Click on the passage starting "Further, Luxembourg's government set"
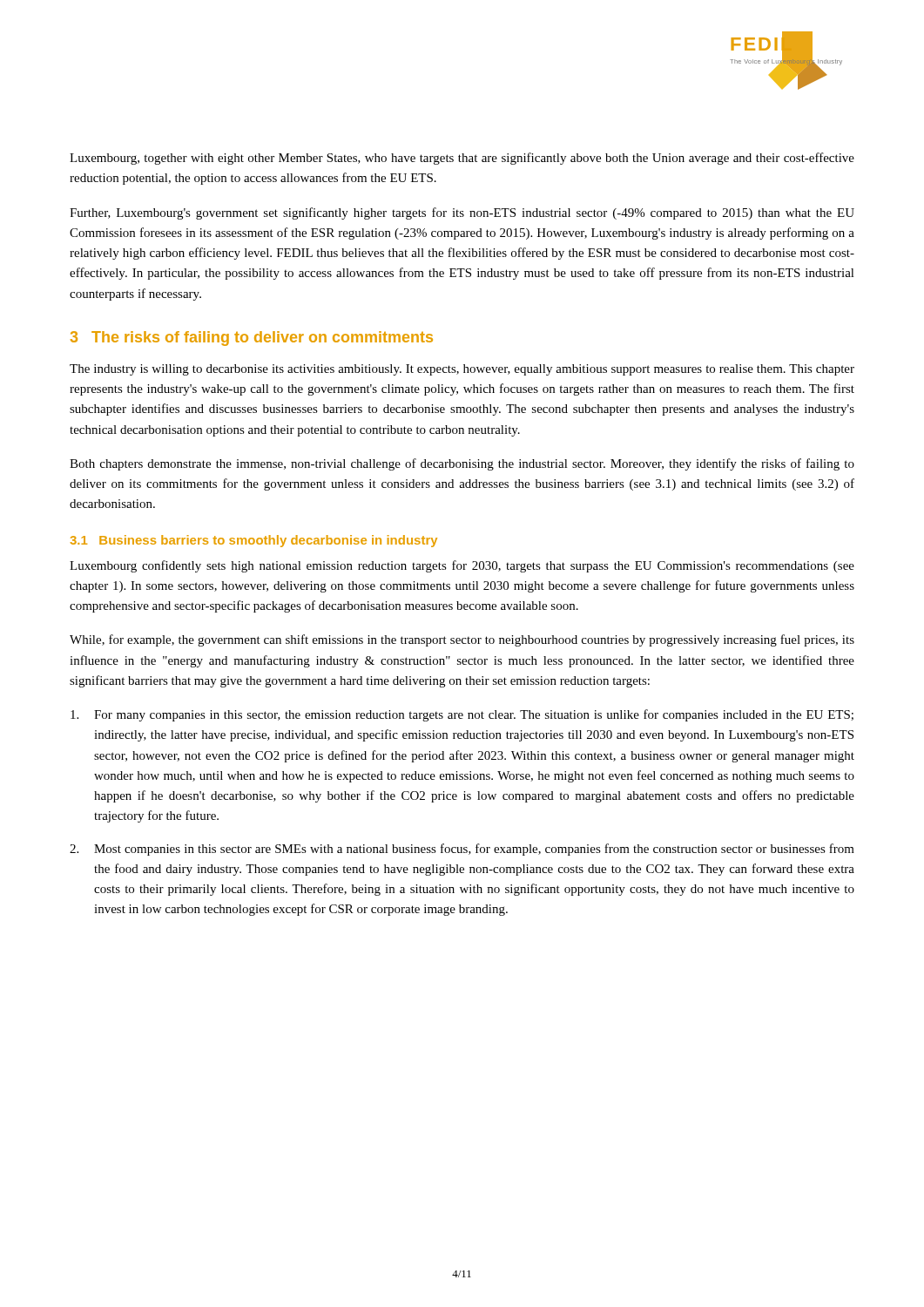Image resolution: width=924 pixels, height=1307 pixels. pyautogui.click(x=462, y=253)
